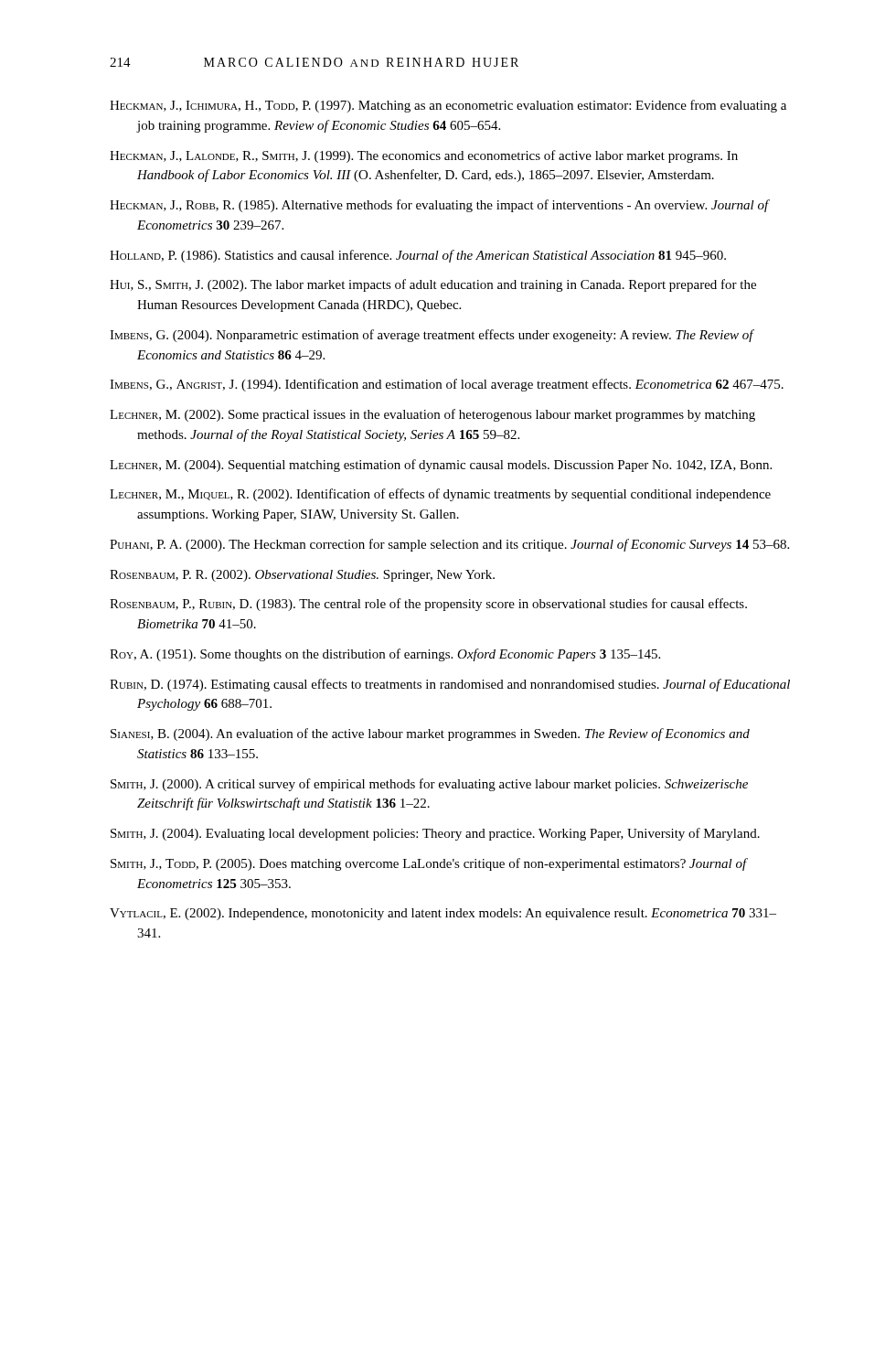The width and height of the screenshot is (885, 1372).
Task: Locate the block of text that opens with "Hui, S., Smith,"
Action: pyautogui.click(x=452, y=295)
